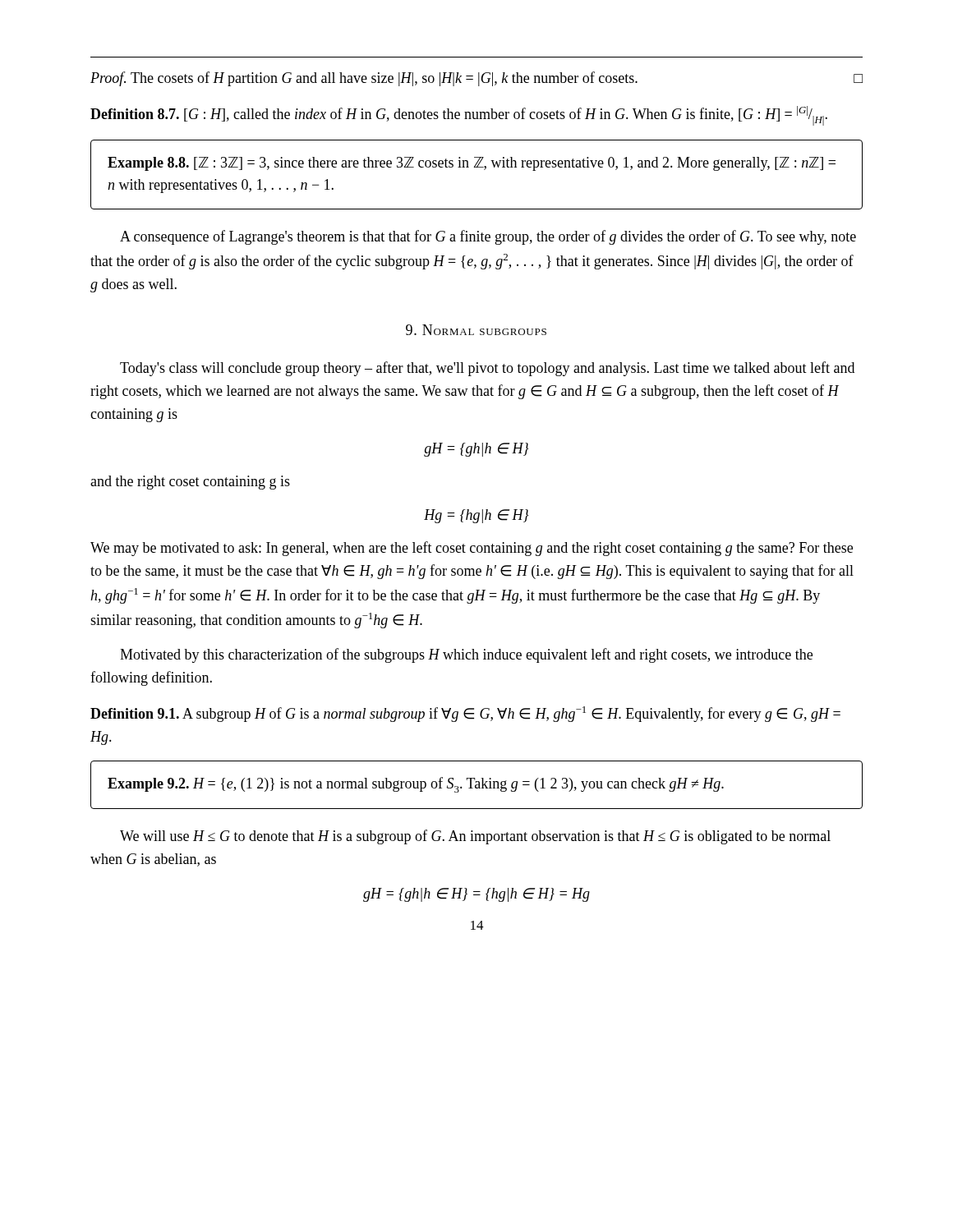
Task: Locate the block starting "Definition 9.1. A subgroup H of G"
Action: pos(466,724)
